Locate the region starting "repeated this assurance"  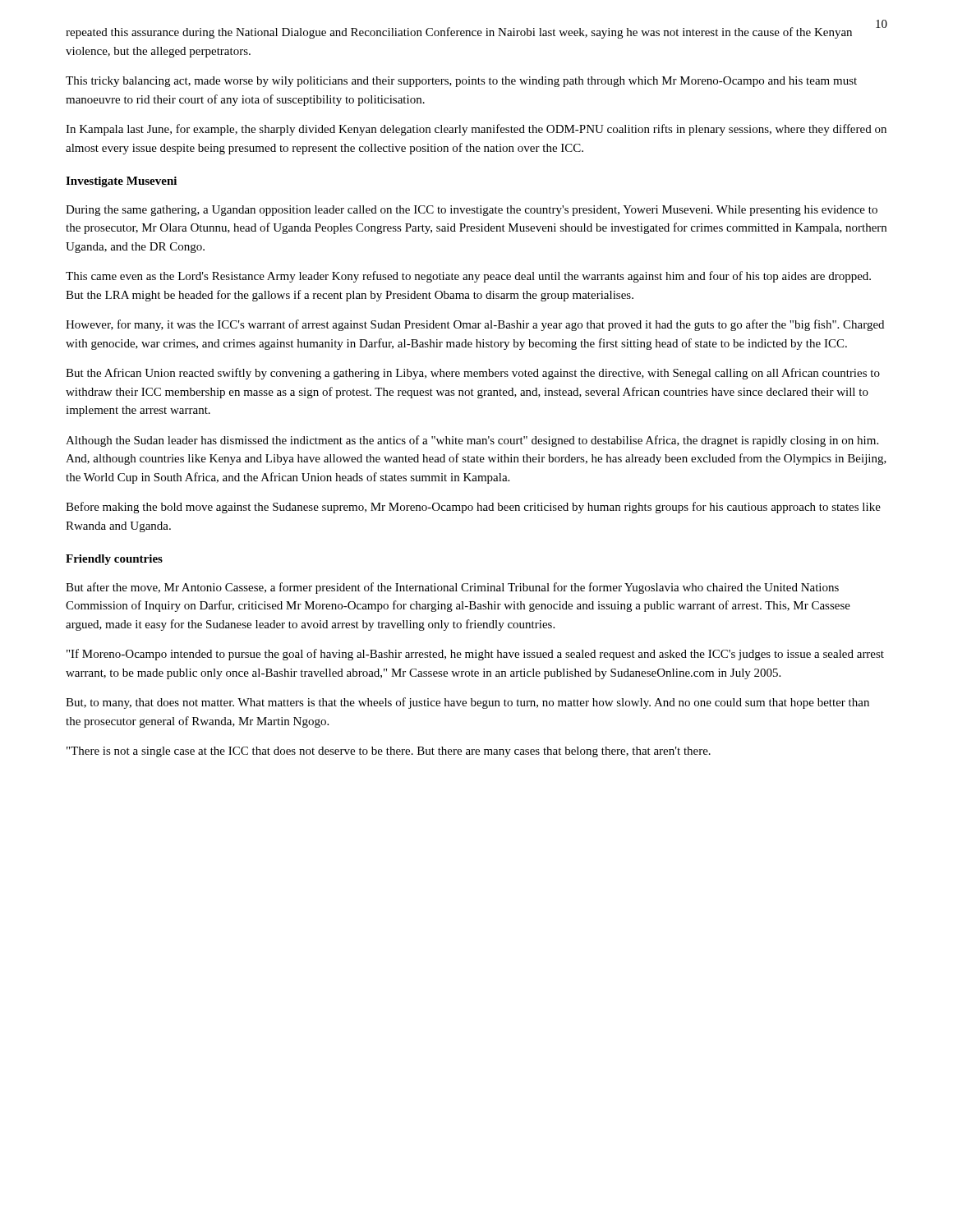click(476, 42)
